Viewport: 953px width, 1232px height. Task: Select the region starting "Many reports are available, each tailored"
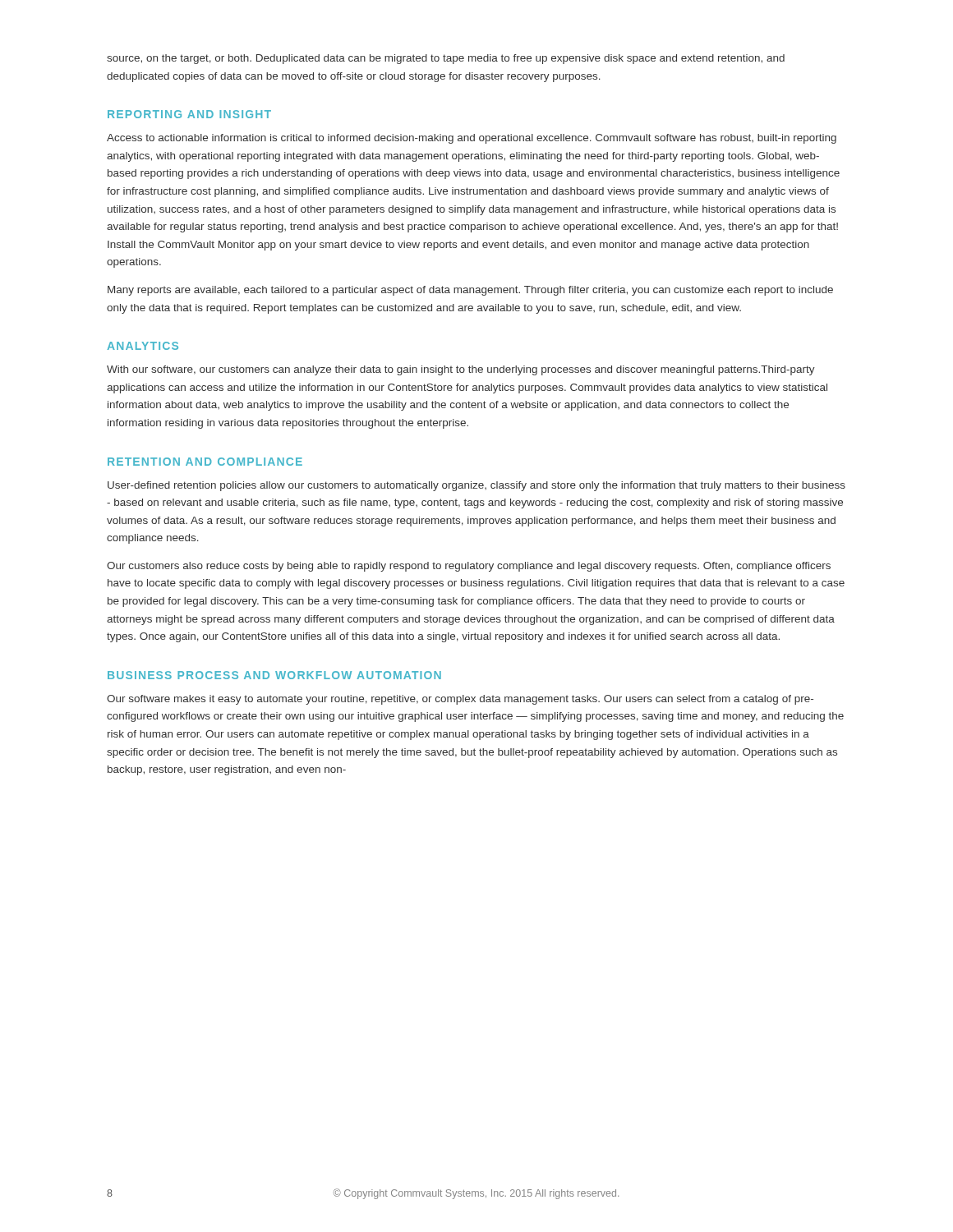coord(470,298)
